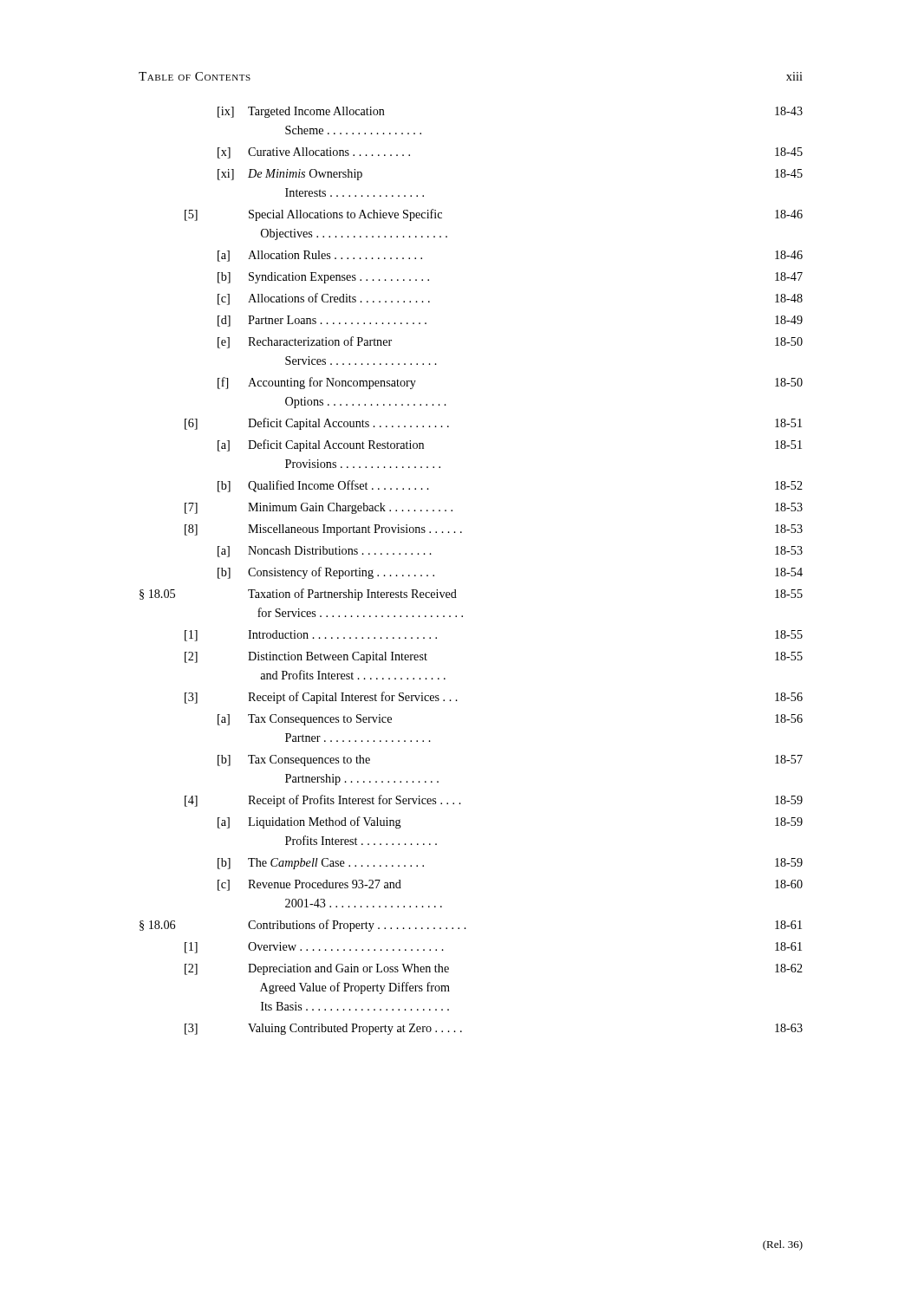Find the block starting "[6] Deficit Capital Accounts . ."
Image resolution: width=924 pixels, height=1300 pixels.
tap(193, 423)
